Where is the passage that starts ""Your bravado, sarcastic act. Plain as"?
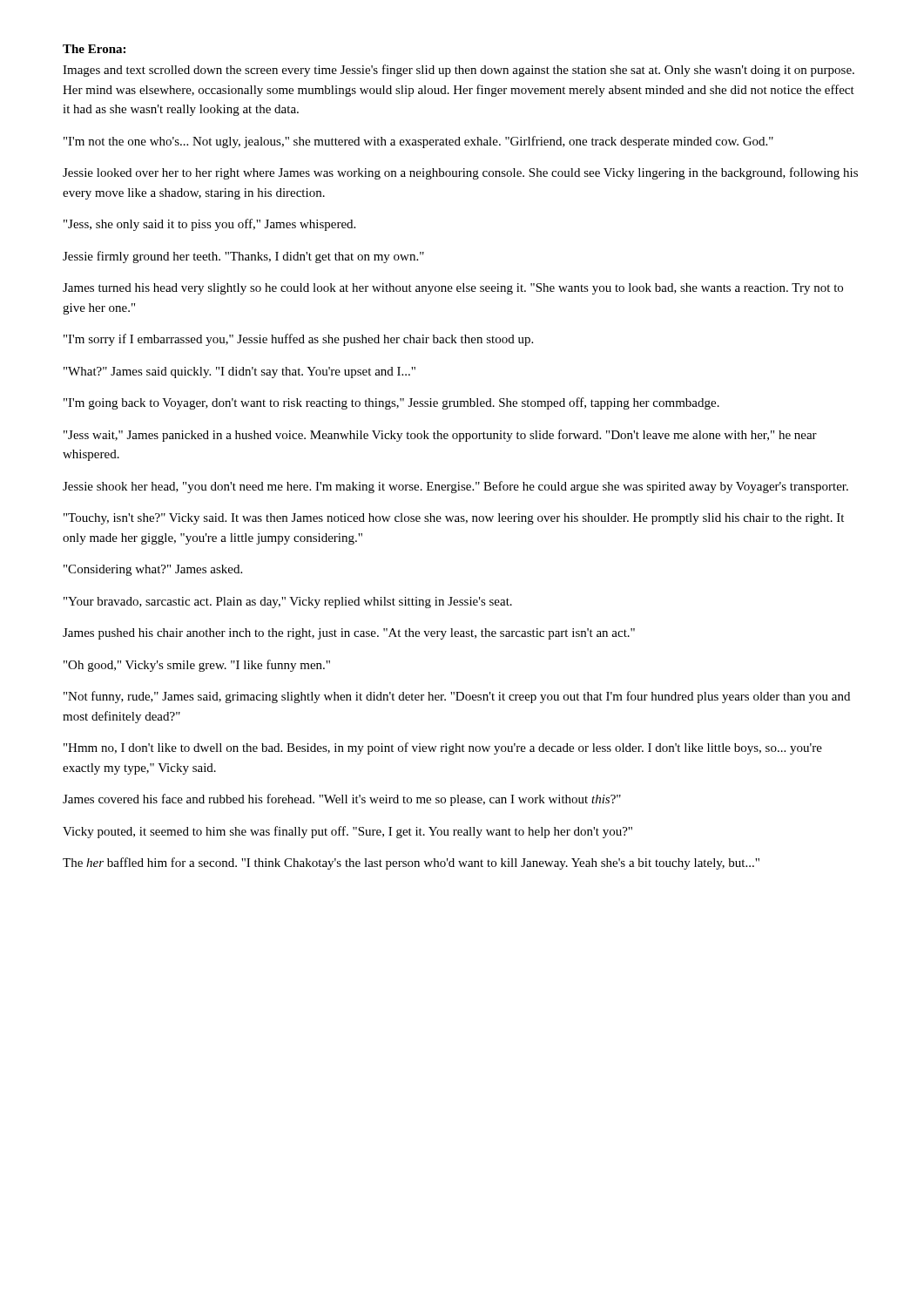The width and height of the screenshot is (924, 1307). (x=288, y=601)
